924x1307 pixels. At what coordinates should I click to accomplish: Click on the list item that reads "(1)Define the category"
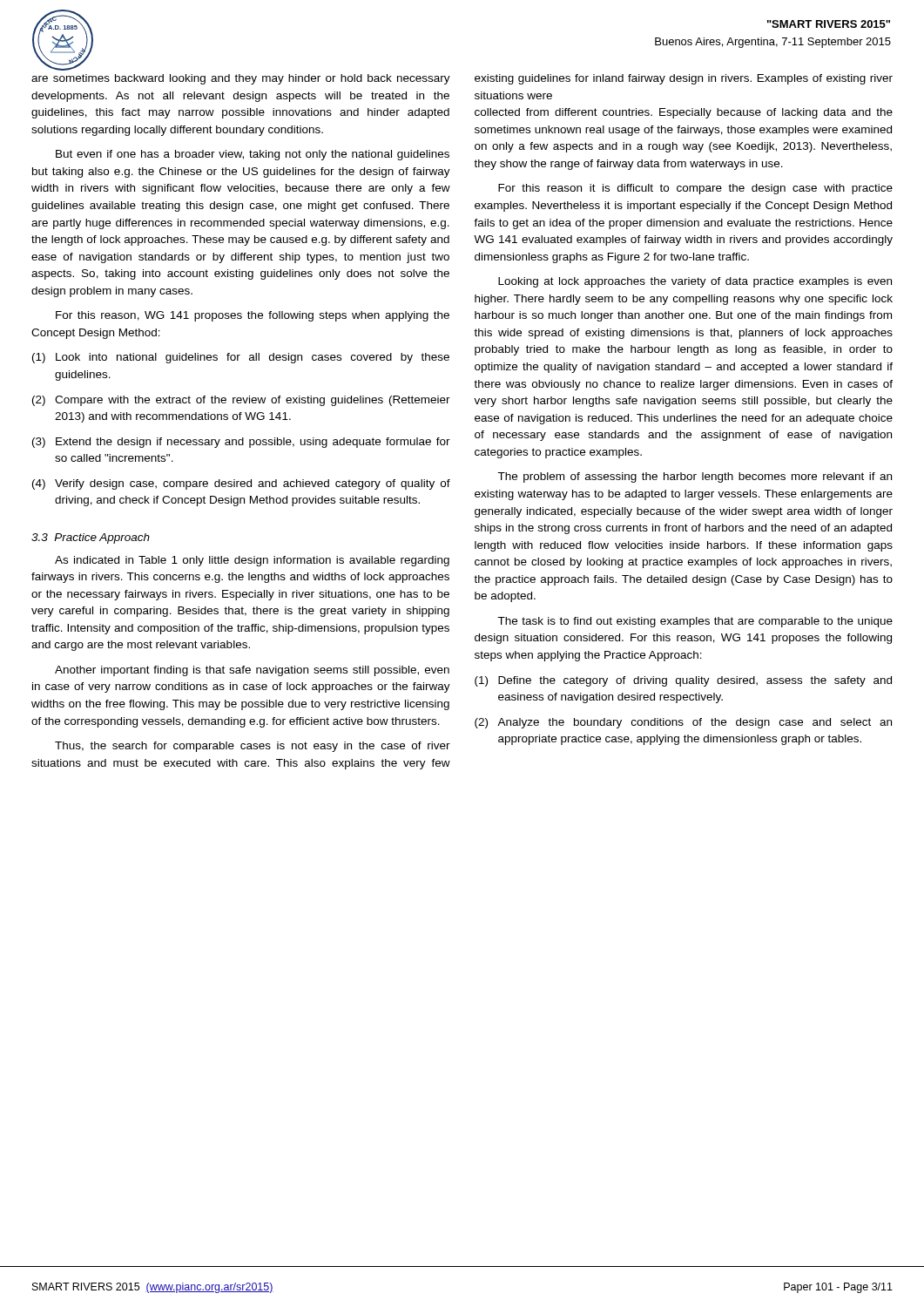coord(683,688)
